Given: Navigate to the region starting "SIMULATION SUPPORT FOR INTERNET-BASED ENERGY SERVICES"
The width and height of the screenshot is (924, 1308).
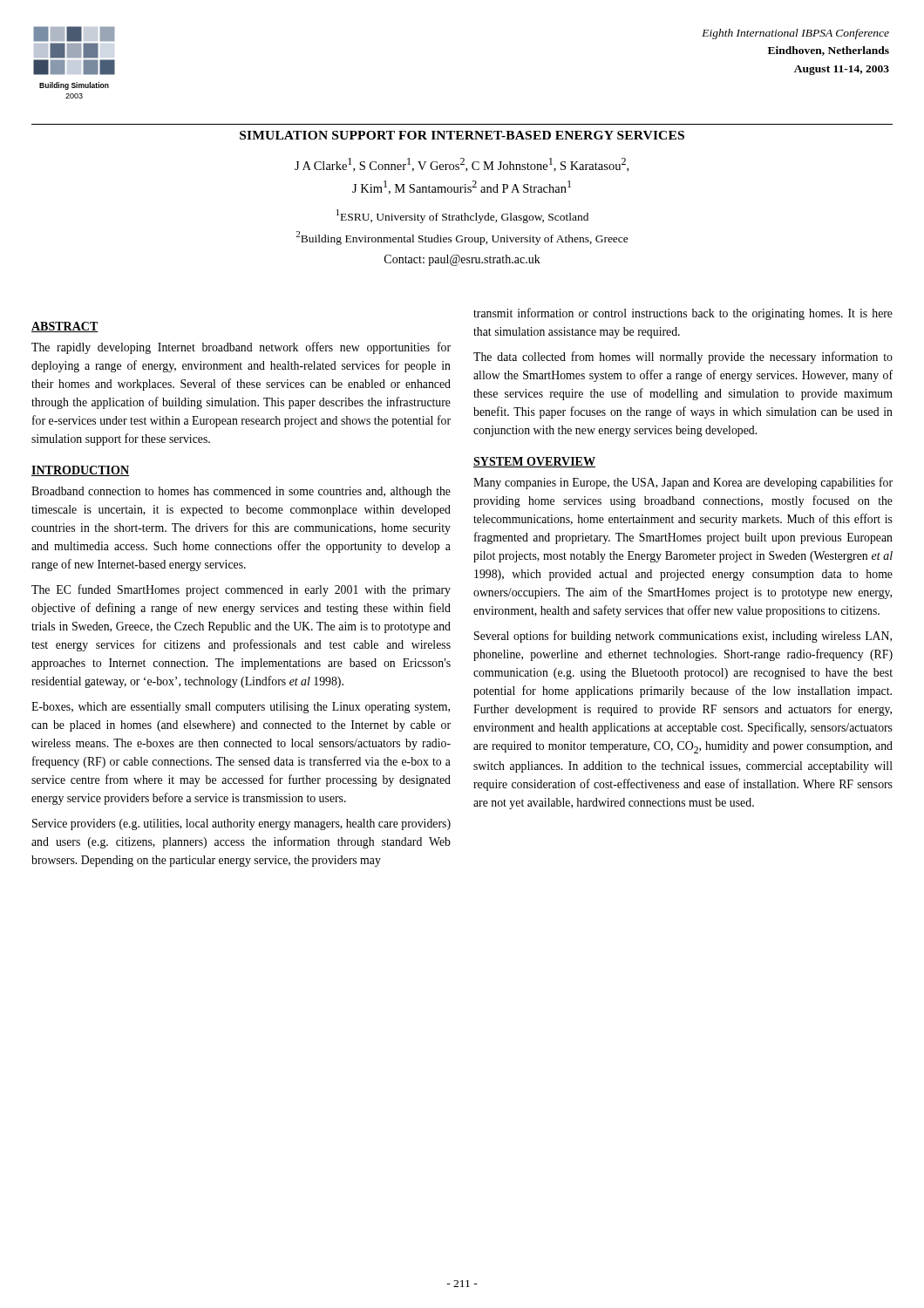Looking at the screenshot, I should [462, 135].
